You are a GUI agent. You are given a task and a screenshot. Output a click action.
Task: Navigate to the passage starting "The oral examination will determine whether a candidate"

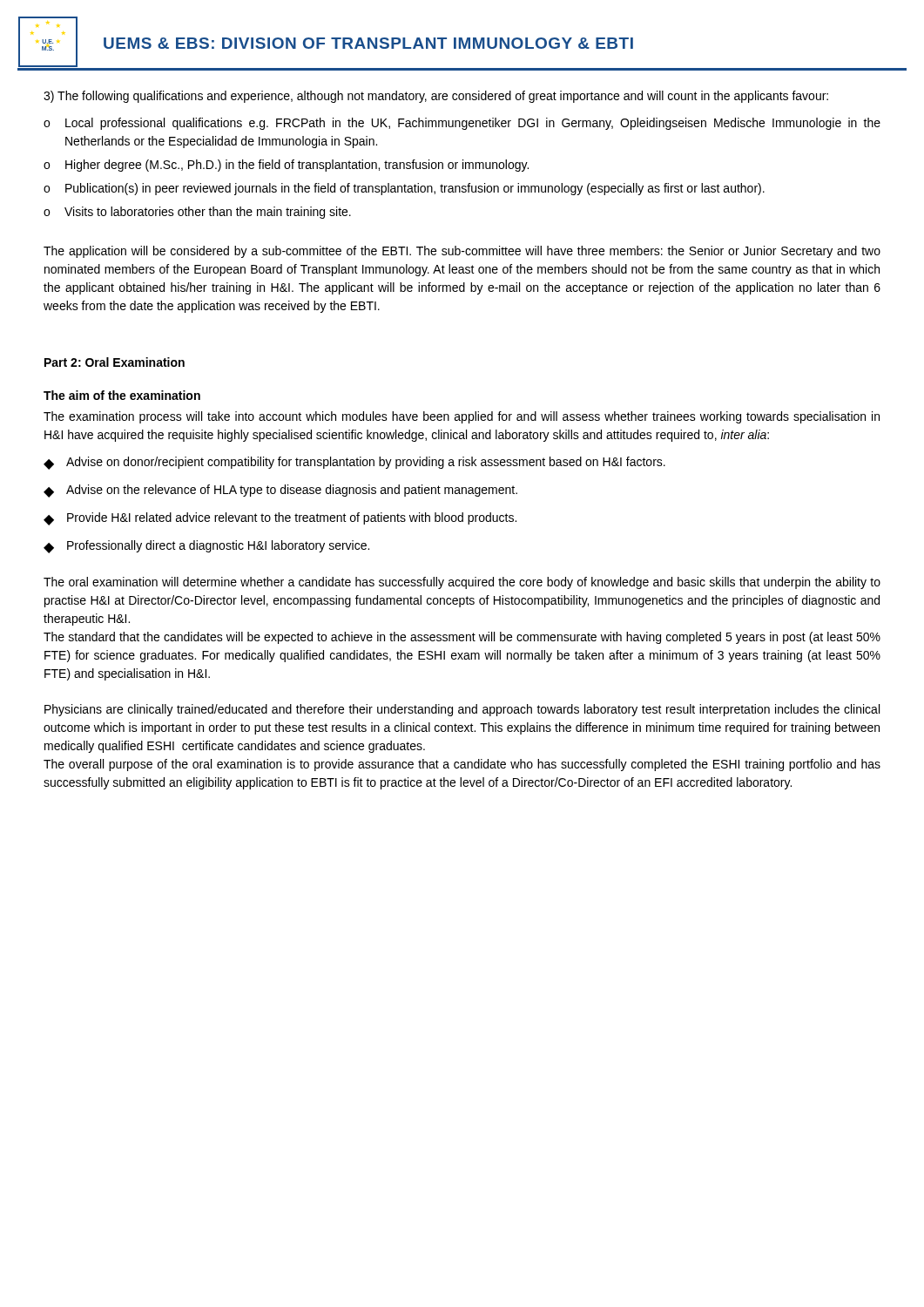(462, 628)
